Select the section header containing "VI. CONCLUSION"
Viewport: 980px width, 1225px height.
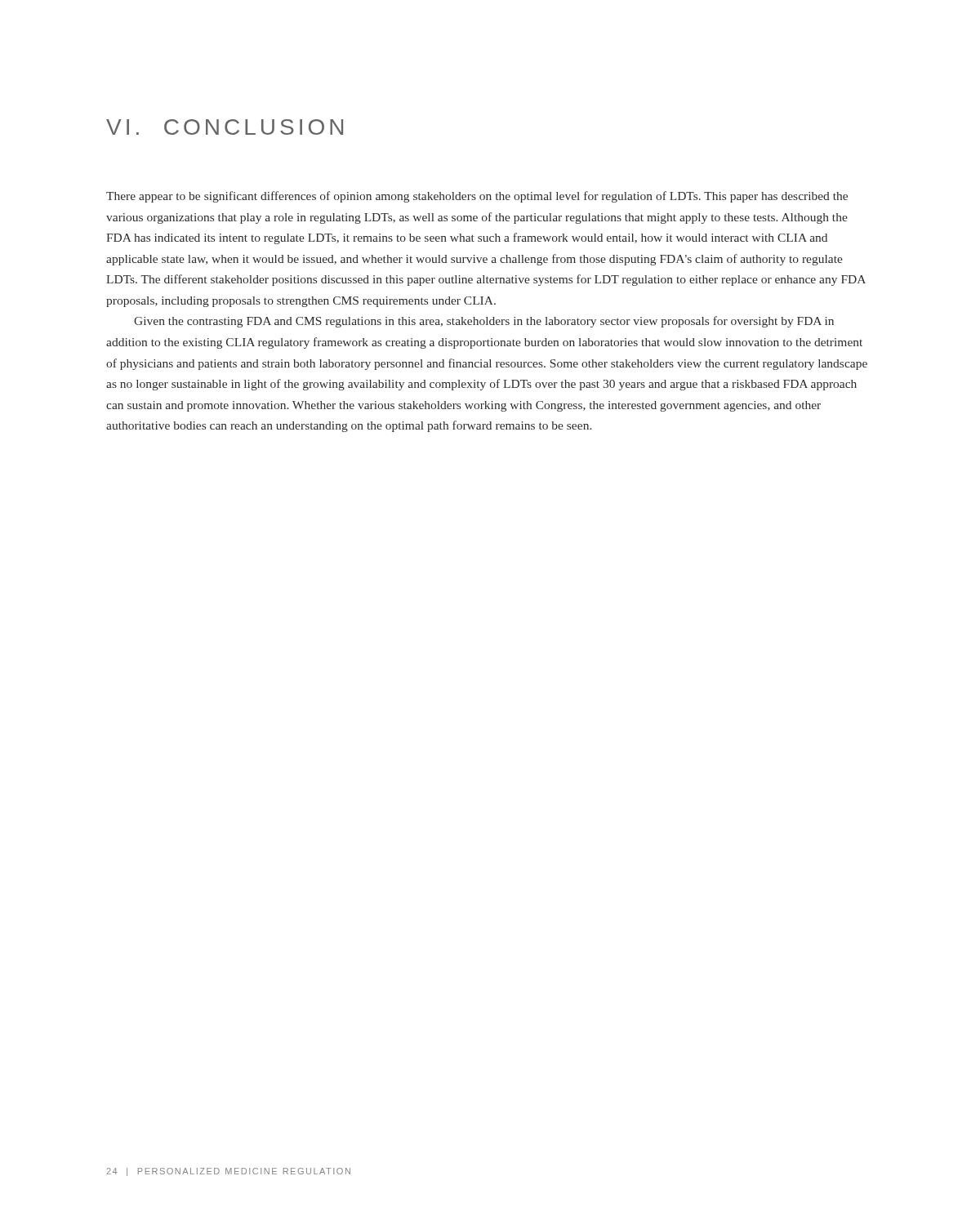(x=227, y=127)
